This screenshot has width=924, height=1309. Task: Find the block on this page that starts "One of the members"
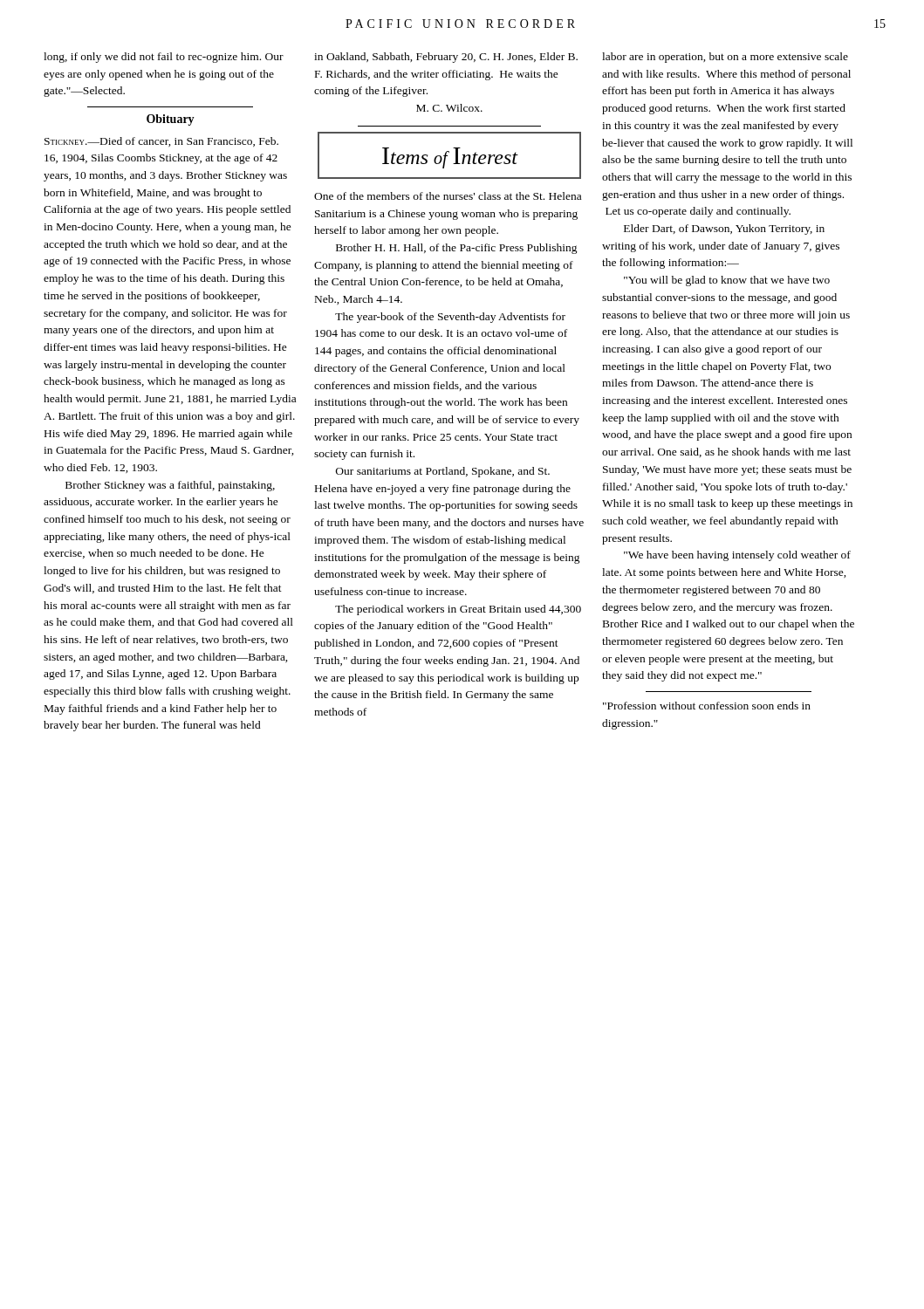(x=448, y=196)
